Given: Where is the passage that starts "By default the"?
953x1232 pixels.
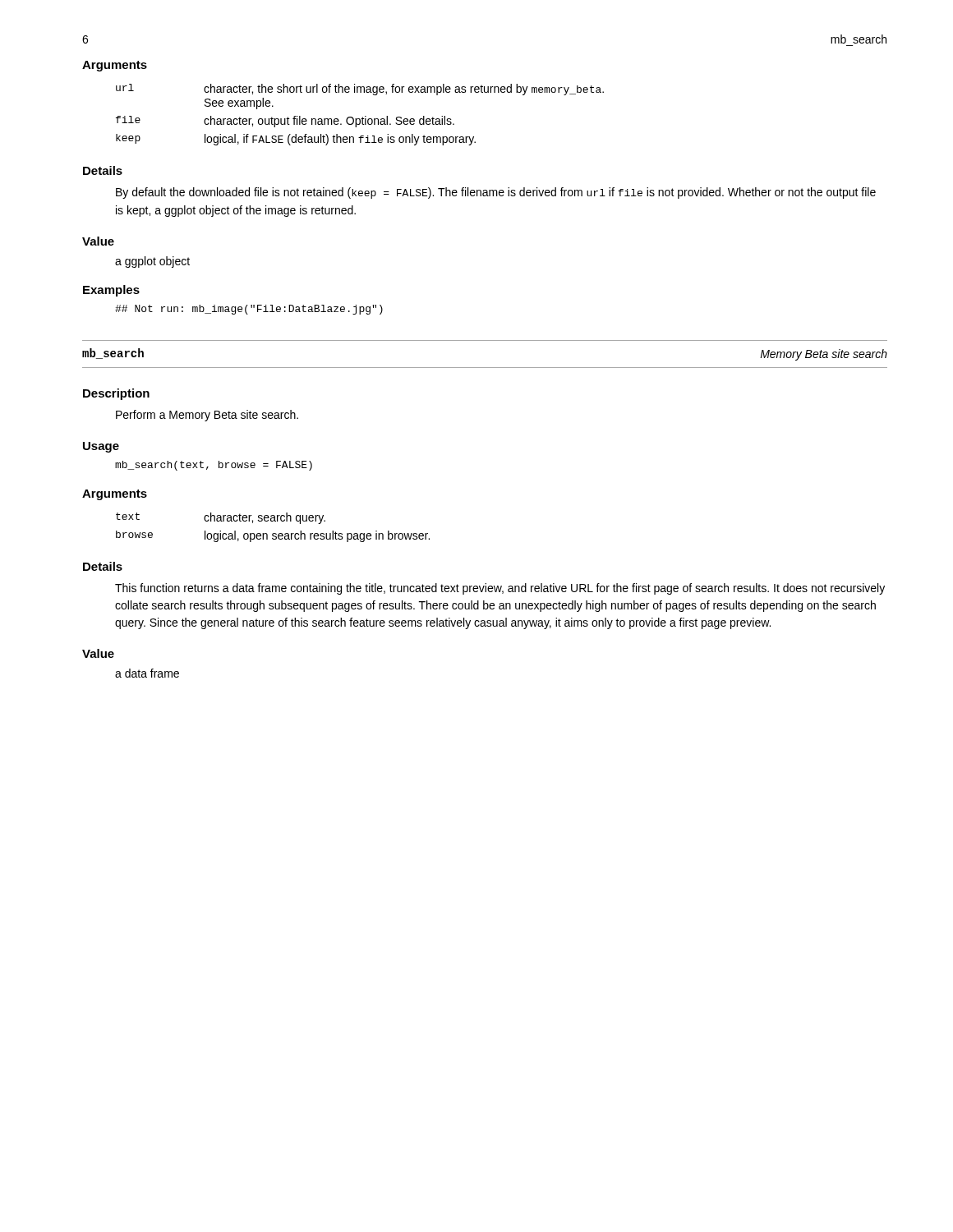Looking at the screenshot, I should (x=496, y=201).
